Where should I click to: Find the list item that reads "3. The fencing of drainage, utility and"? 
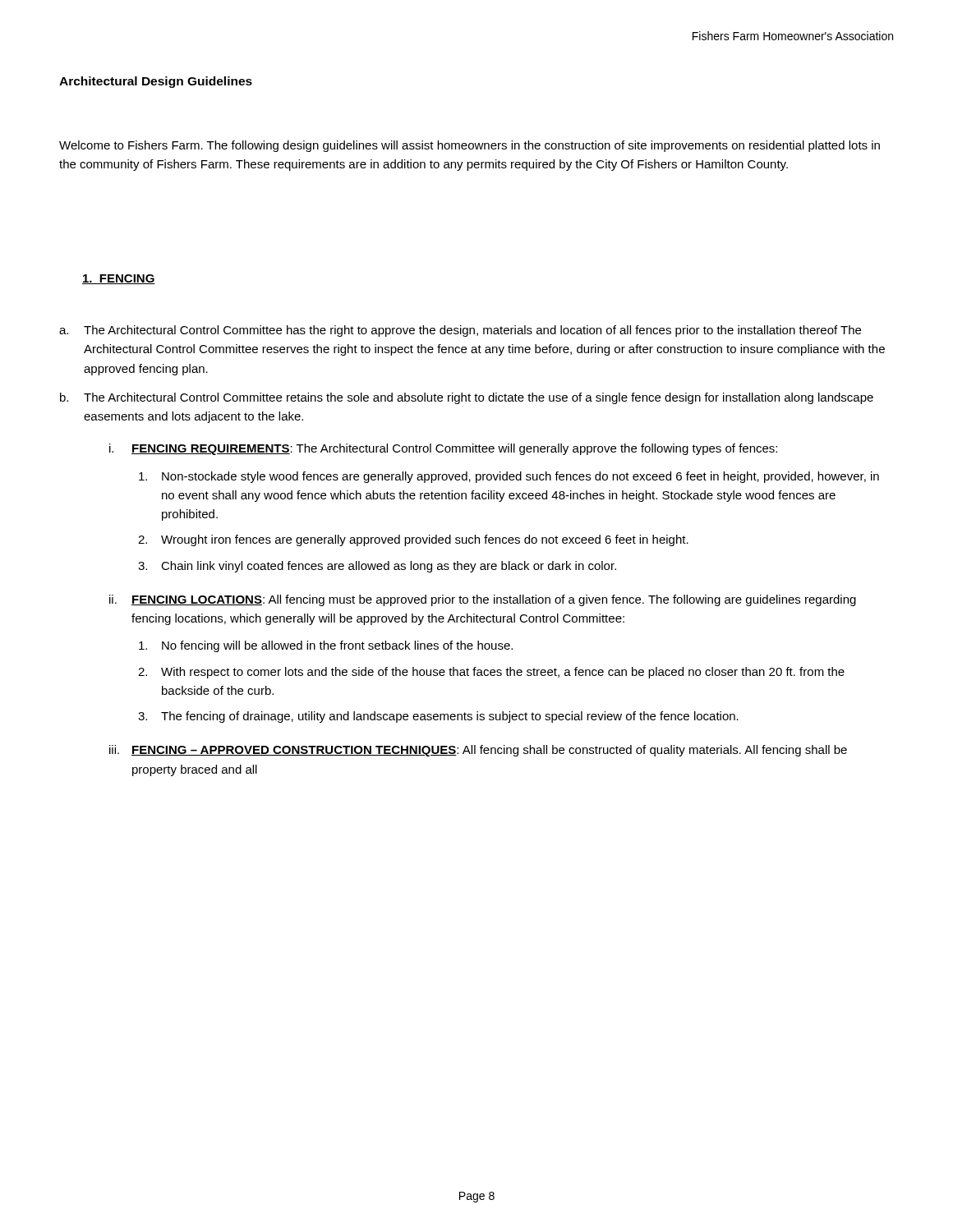pyautogui.click(x=516, y=716)
